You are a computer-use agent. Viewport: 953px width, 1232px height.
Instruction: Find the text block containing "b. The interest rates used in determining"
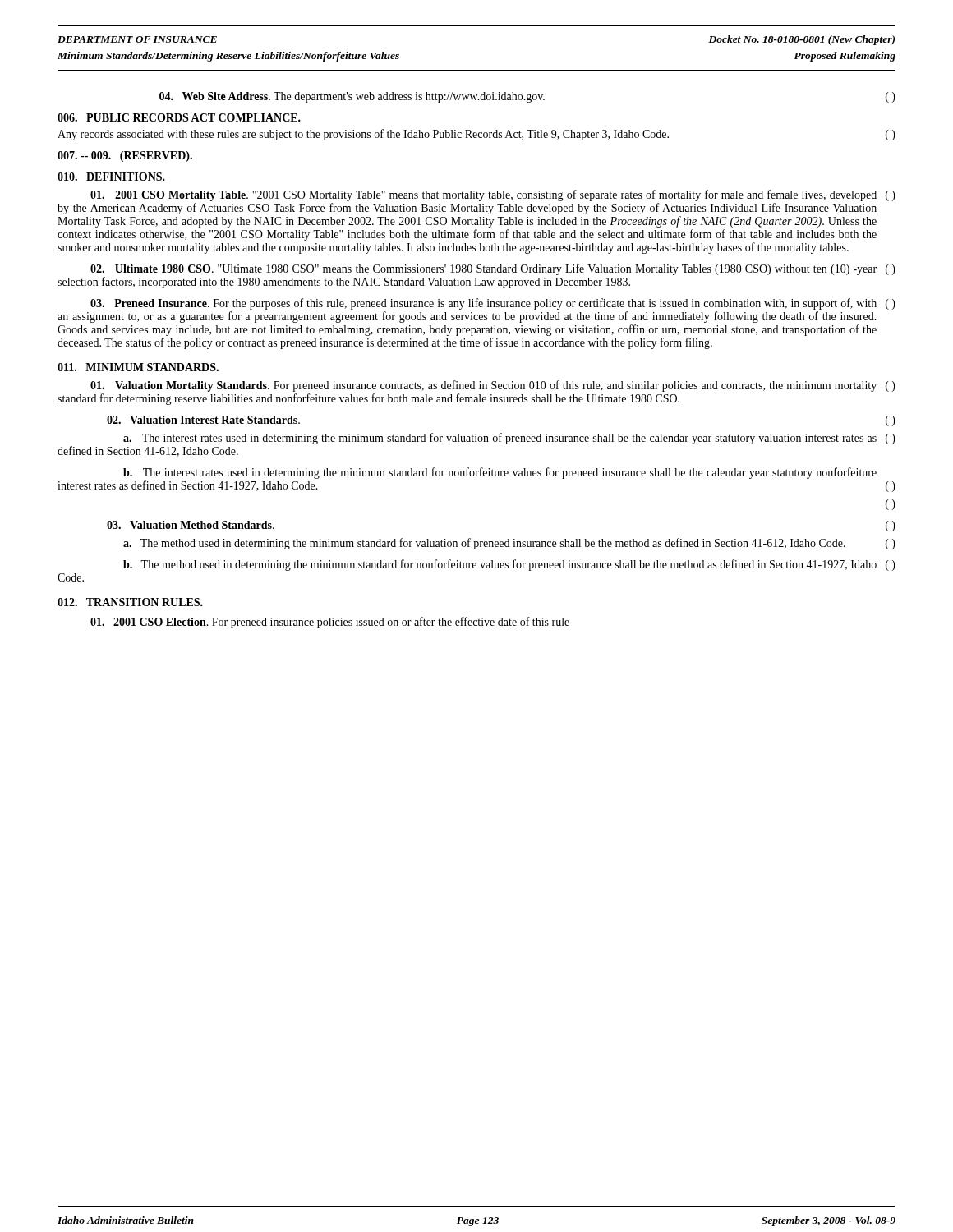coord(476,480)
